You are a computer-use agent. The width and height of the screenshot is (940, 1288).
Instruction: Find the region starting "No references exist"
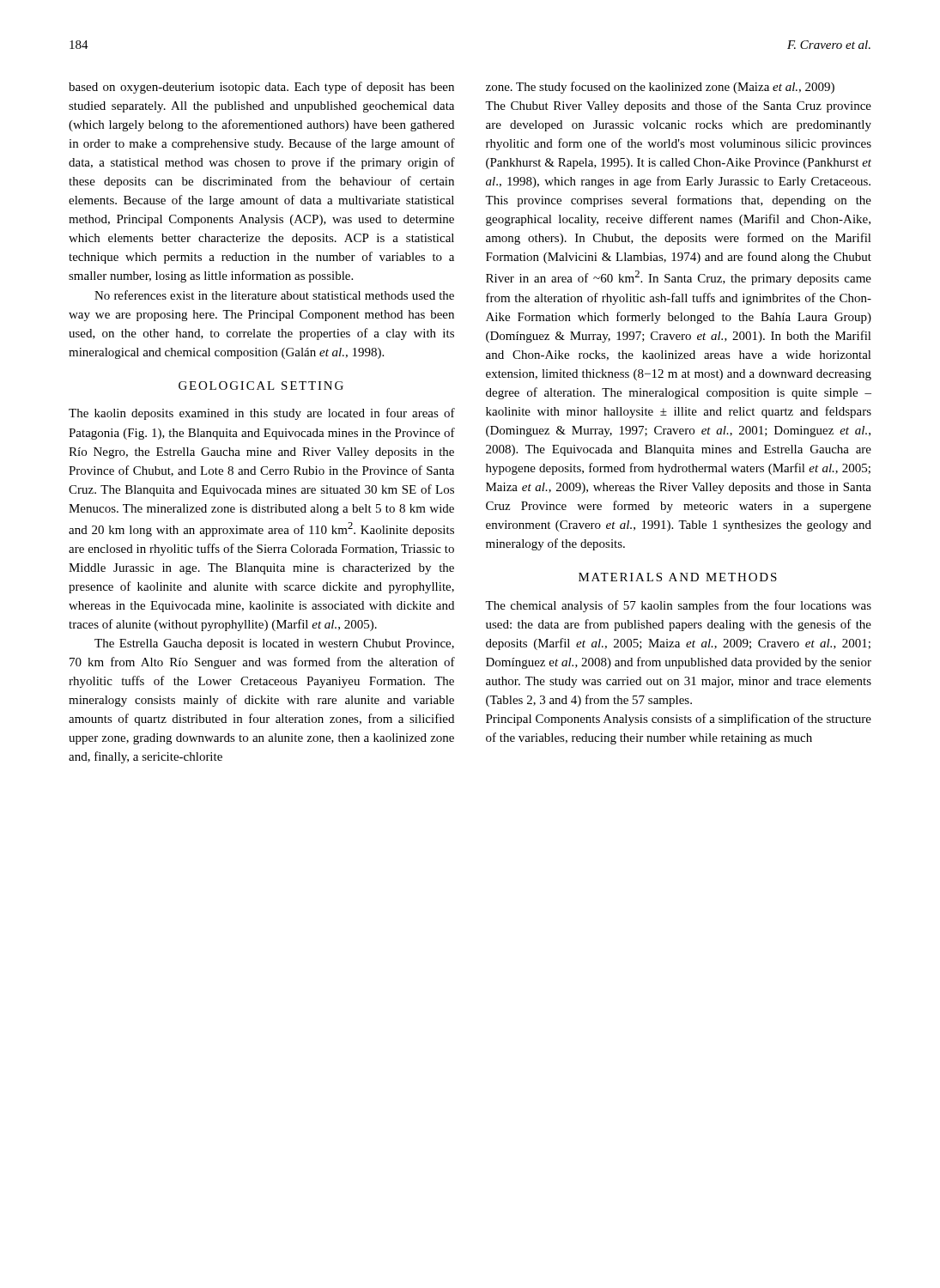262,323
